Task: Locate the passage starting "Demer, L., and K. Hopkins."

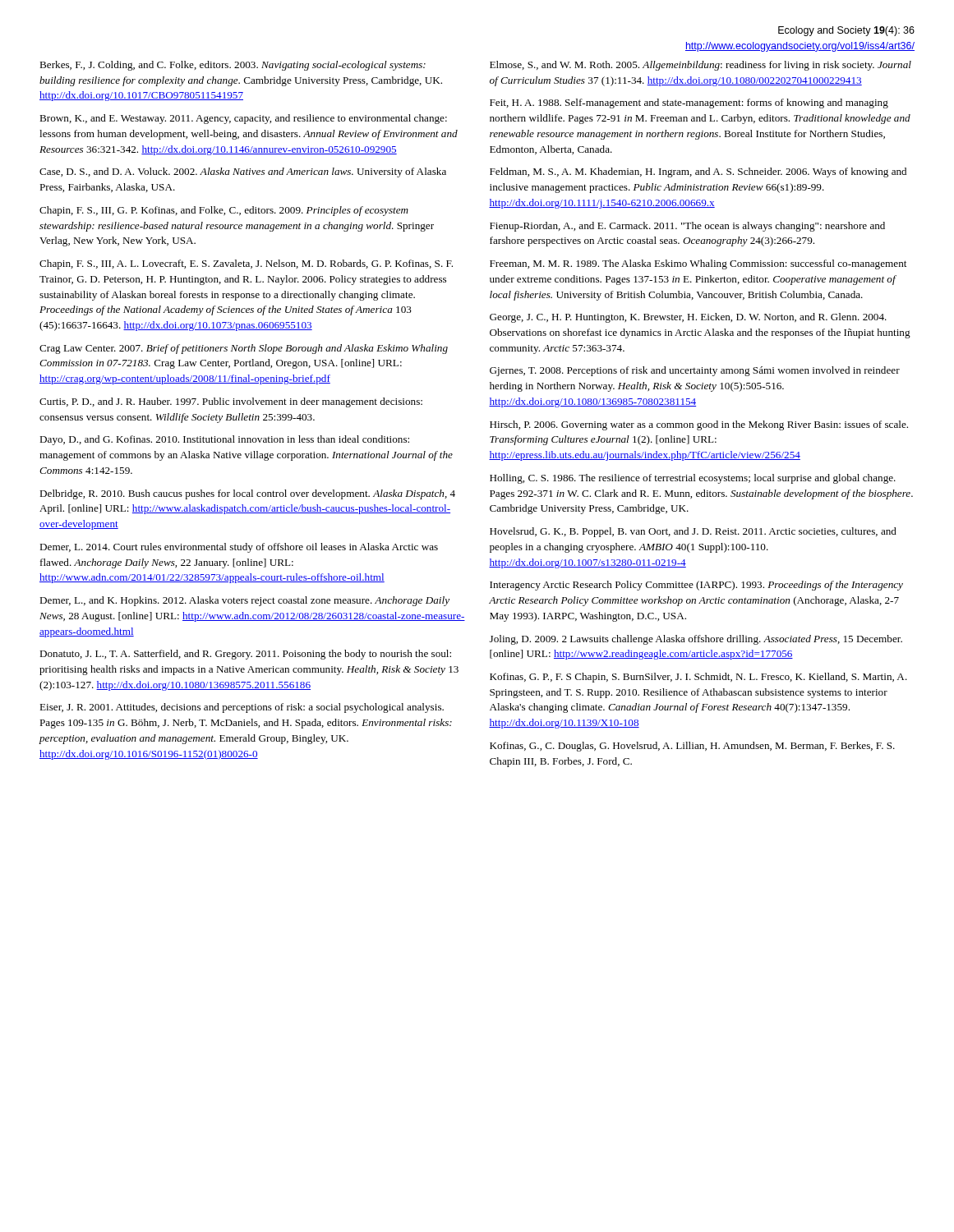Action: tap(252, 615)
